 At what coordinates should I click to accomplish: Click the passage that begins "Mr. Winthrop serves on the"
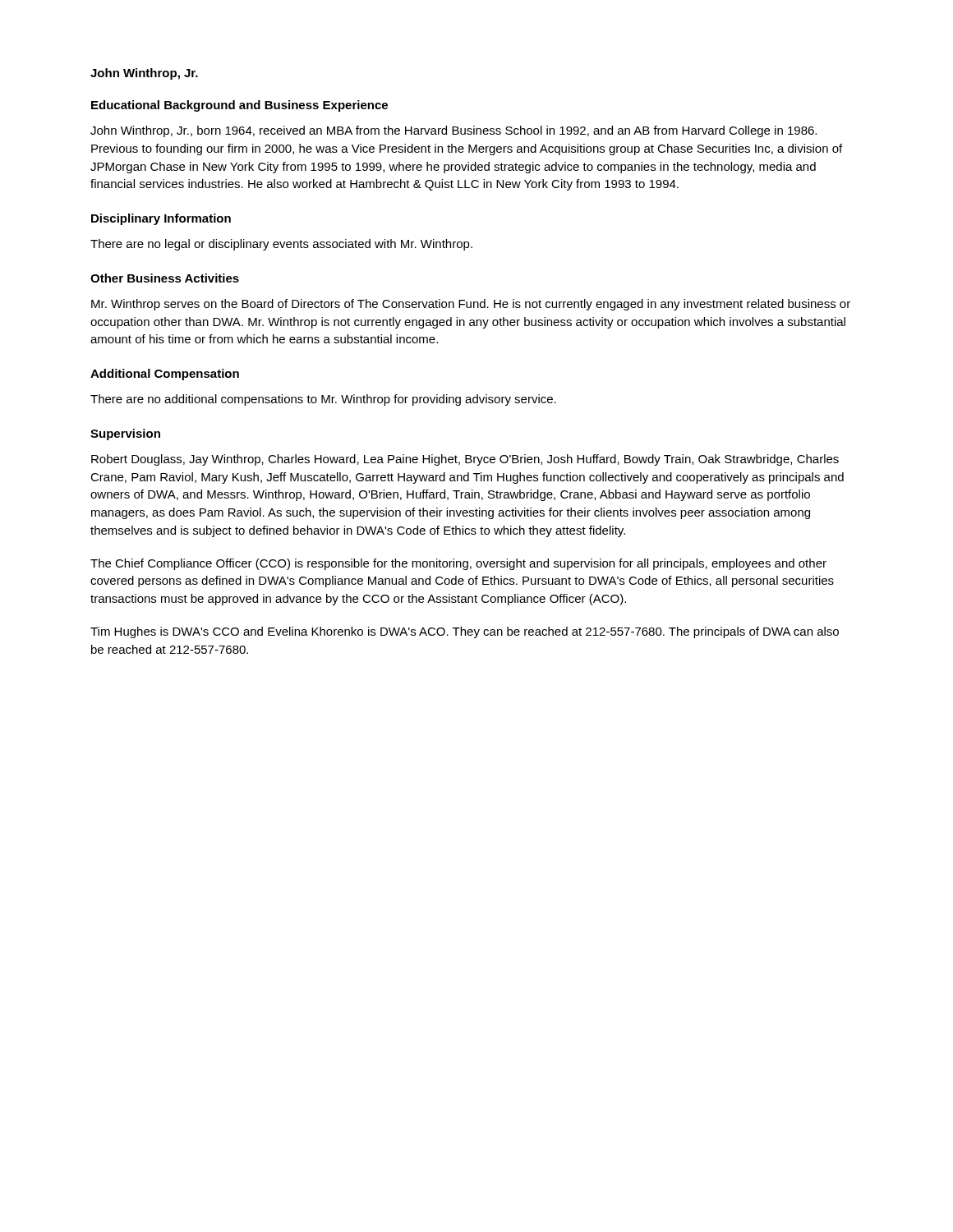pos(470,321)
